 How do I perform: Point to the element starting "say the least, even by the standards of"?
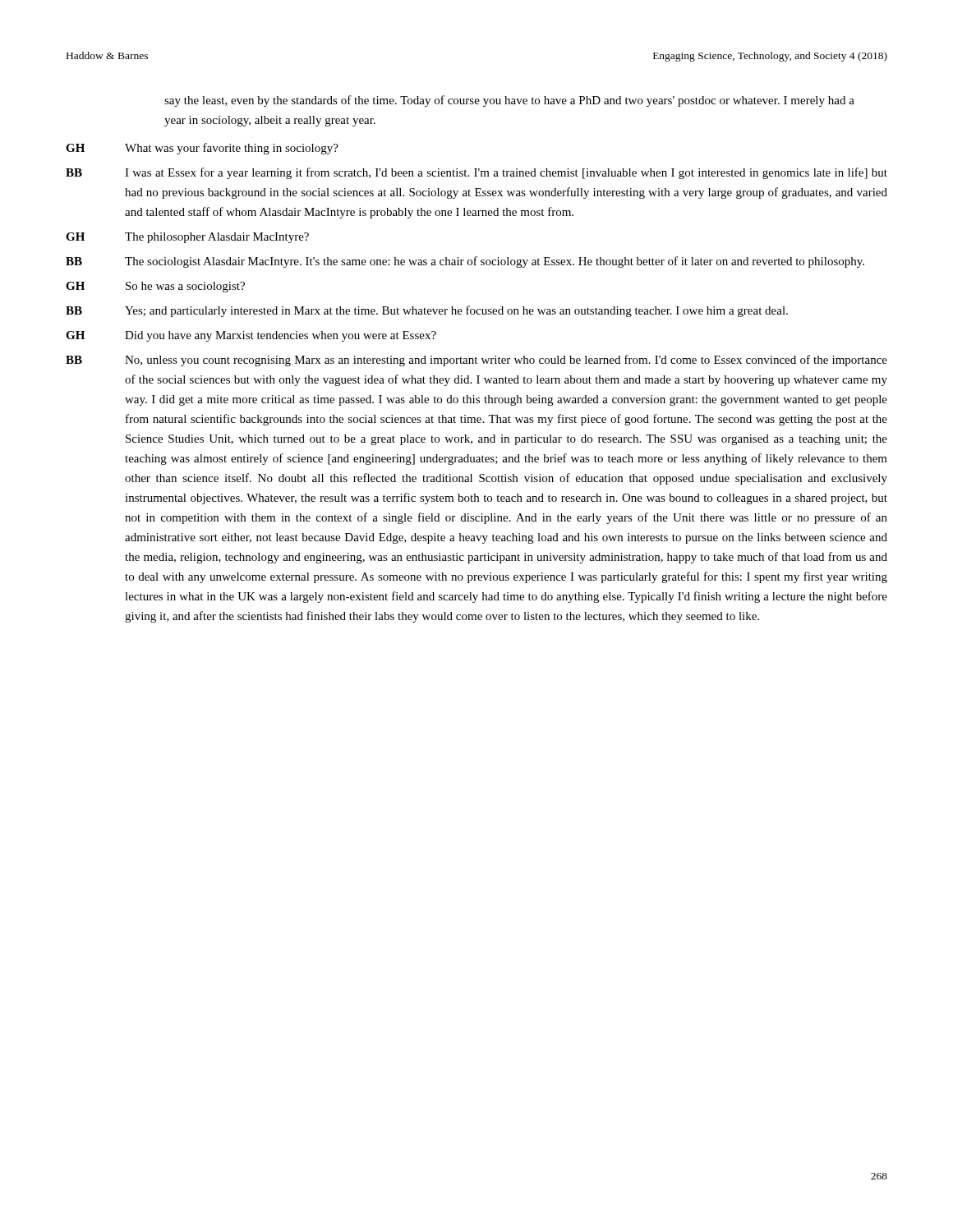pos(509,110)
